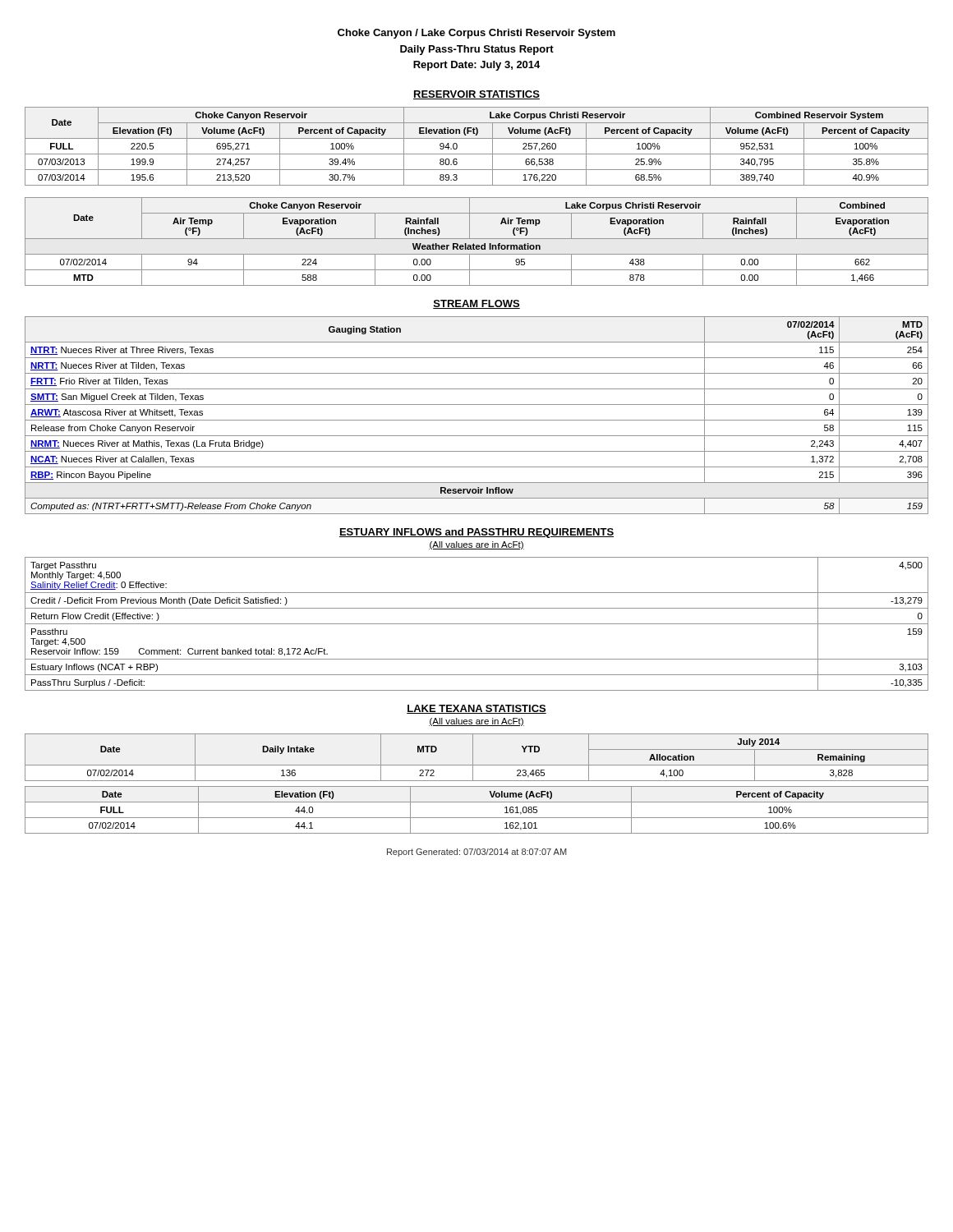Find the table that mentions "July 2014"
The height and width of the screenshot is (1232, 953).
tap(476, 757)
